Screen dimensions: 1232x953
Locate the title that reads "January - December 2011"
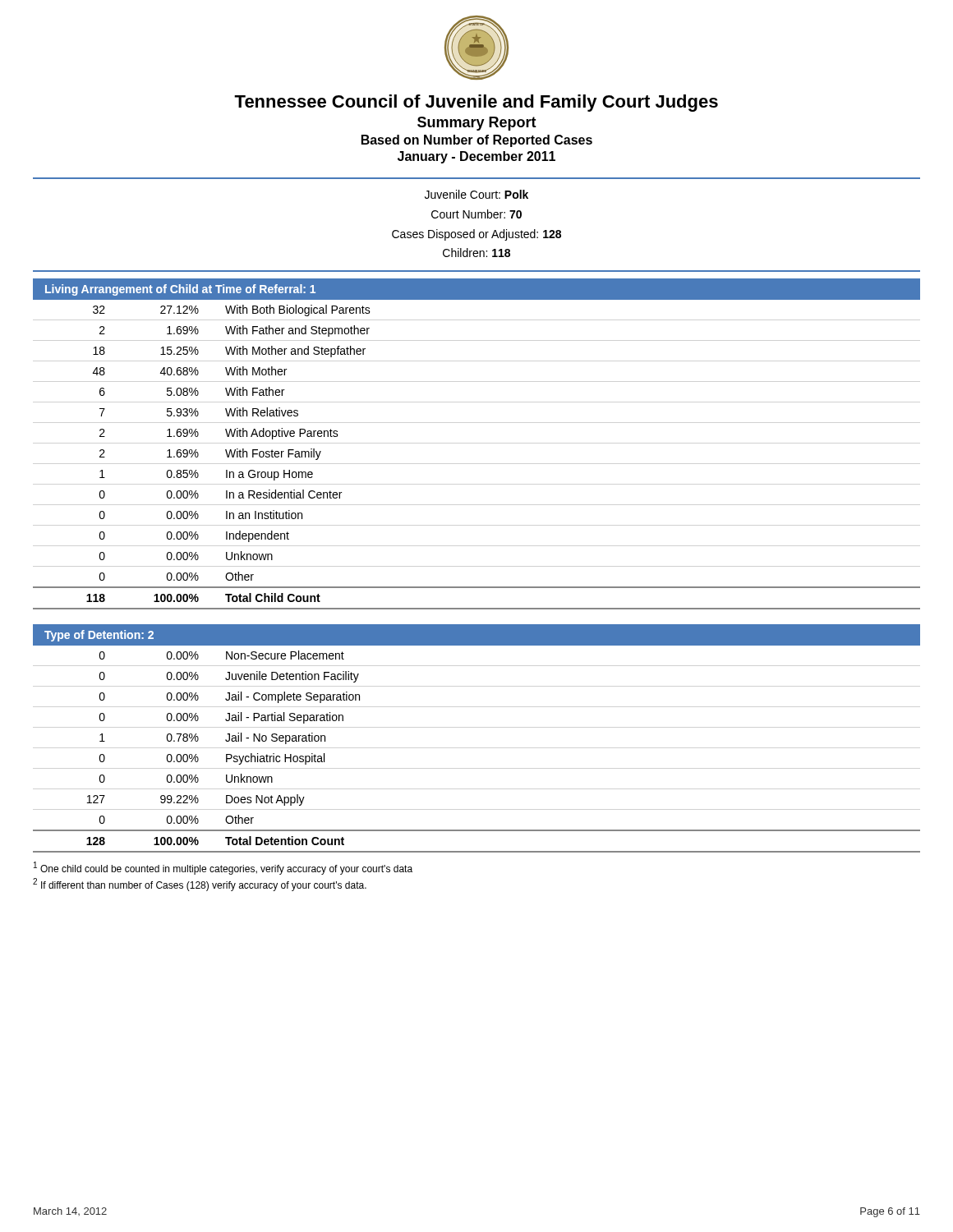click(476, 156)
